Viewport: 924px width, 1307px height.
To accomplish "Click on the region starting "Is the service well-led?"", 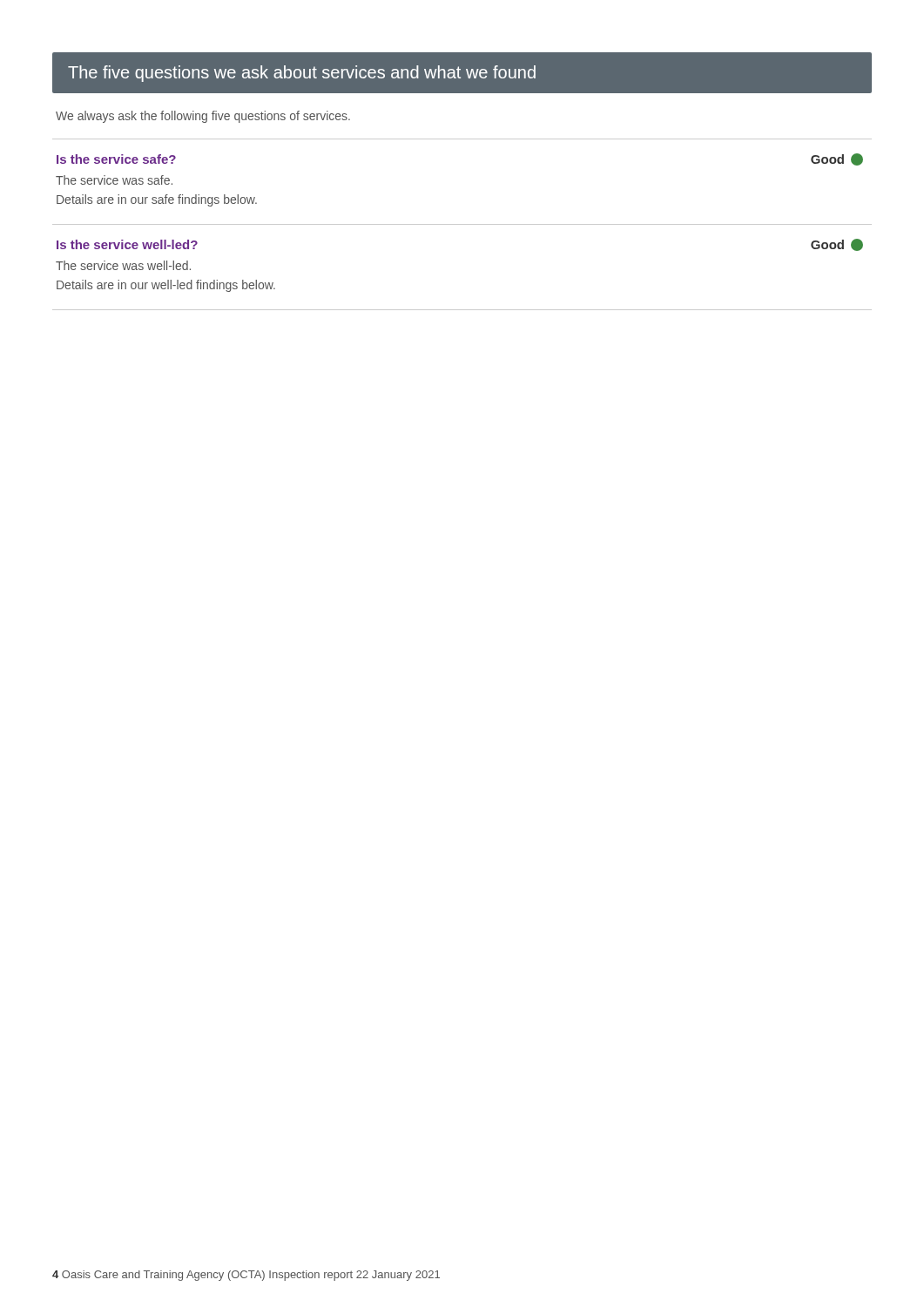I will 127,244.
